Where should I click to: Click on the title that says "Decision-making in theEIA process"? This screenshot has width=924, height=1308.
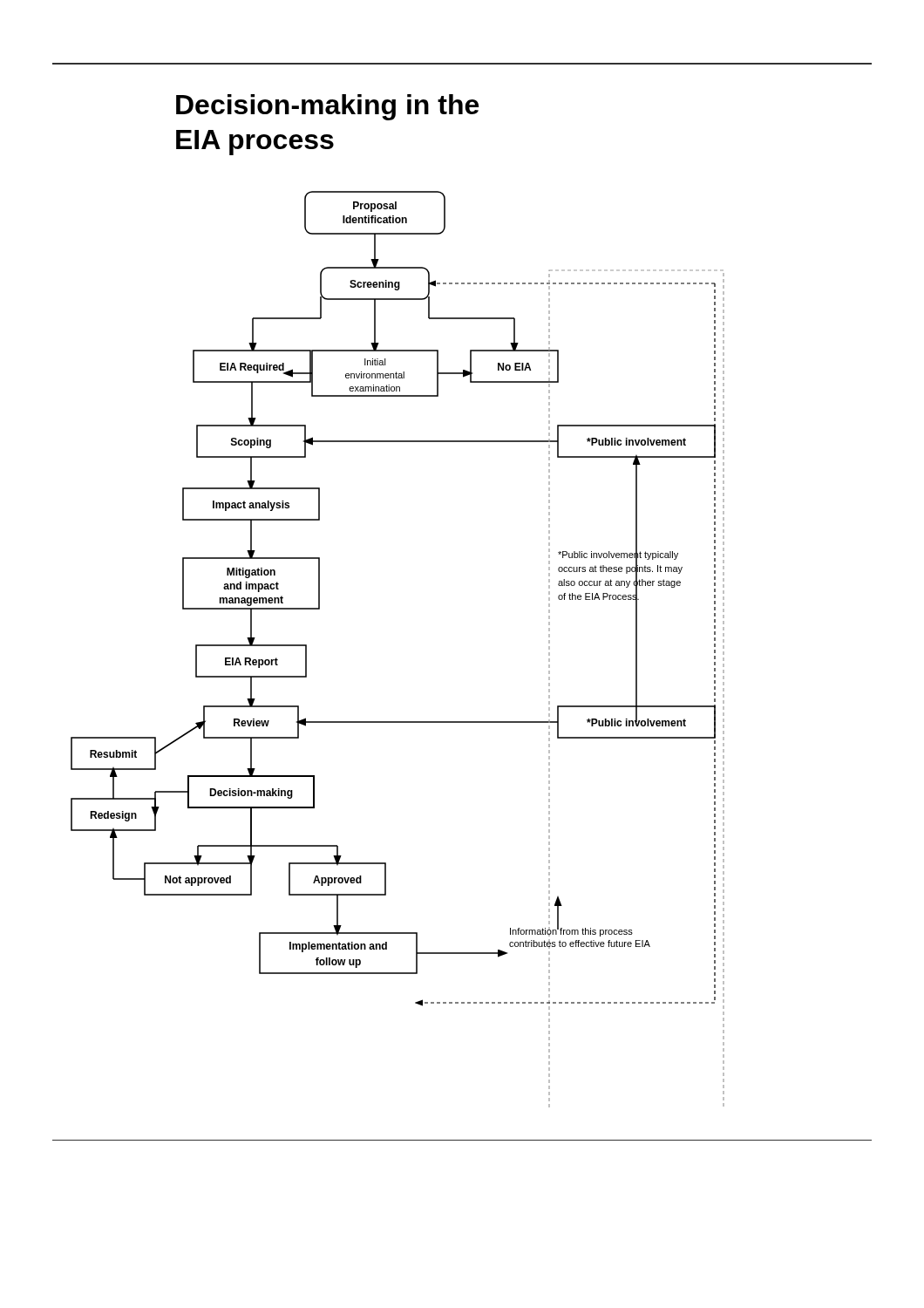tap(327, 122)
